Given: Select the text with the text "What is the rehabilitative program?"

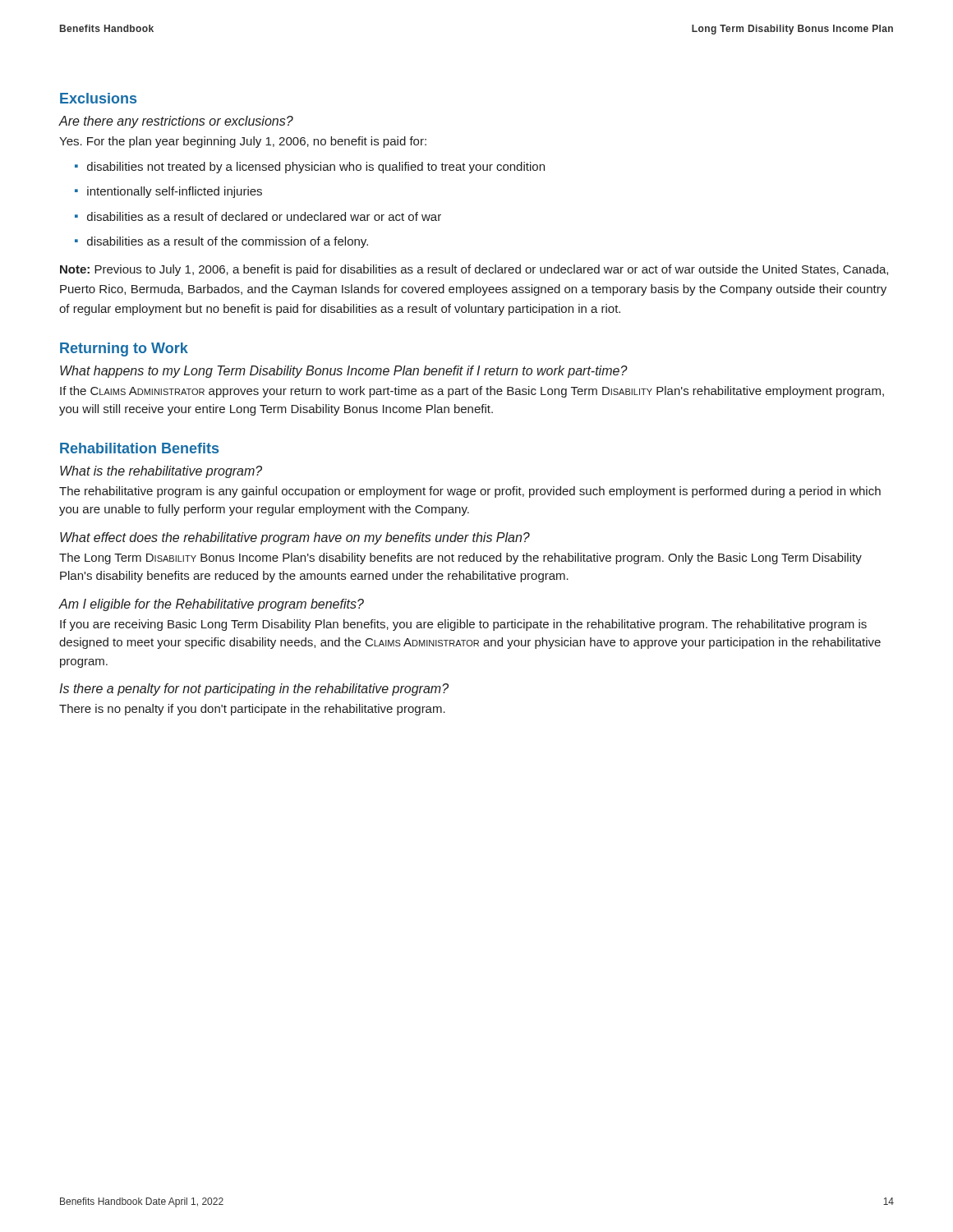Looking at the screenshot, I should tap(161, 471).
